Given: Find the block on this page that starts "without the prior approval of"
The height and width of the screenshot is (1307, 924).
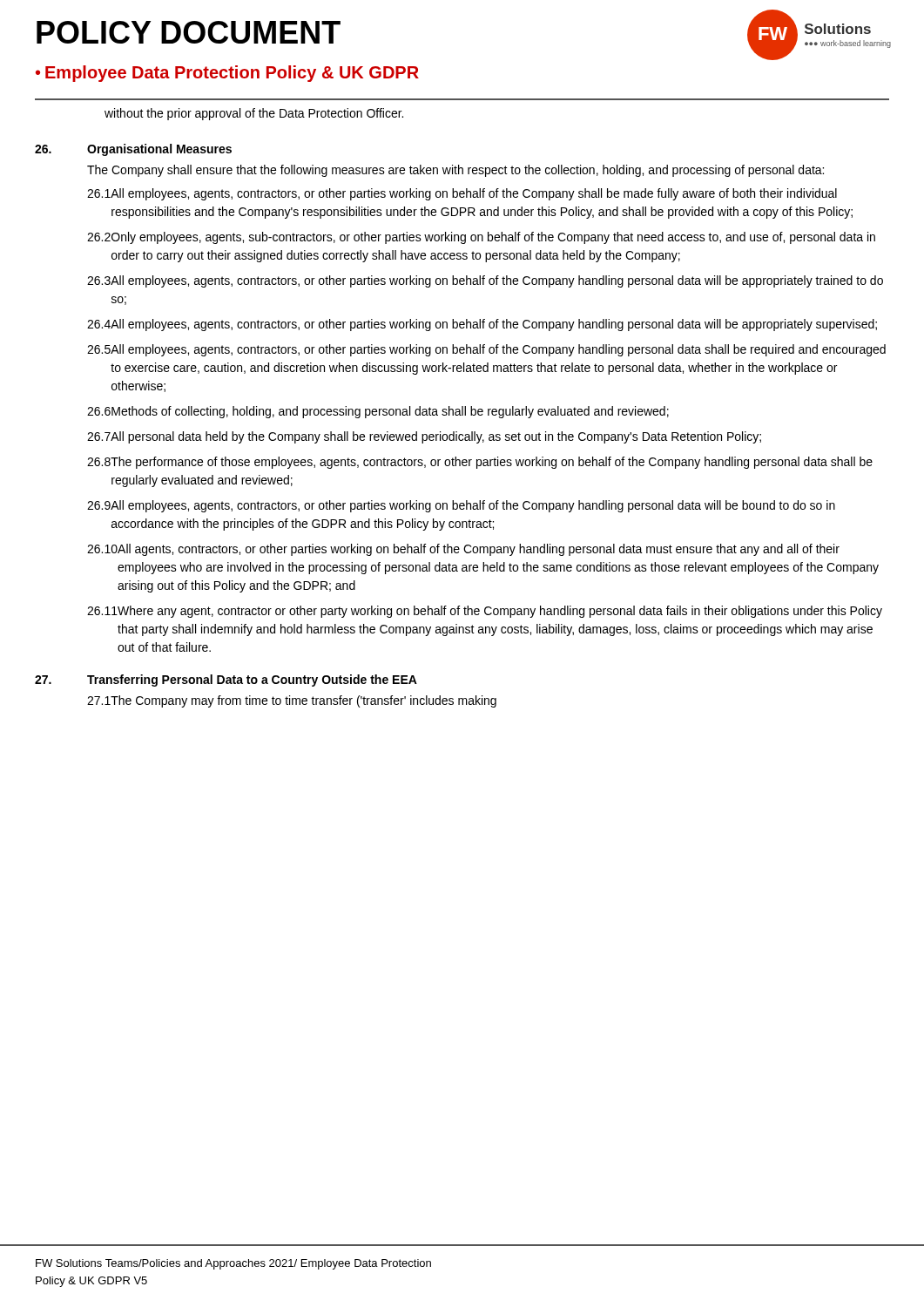Looking at the screenshot, I should click(255, 113).
